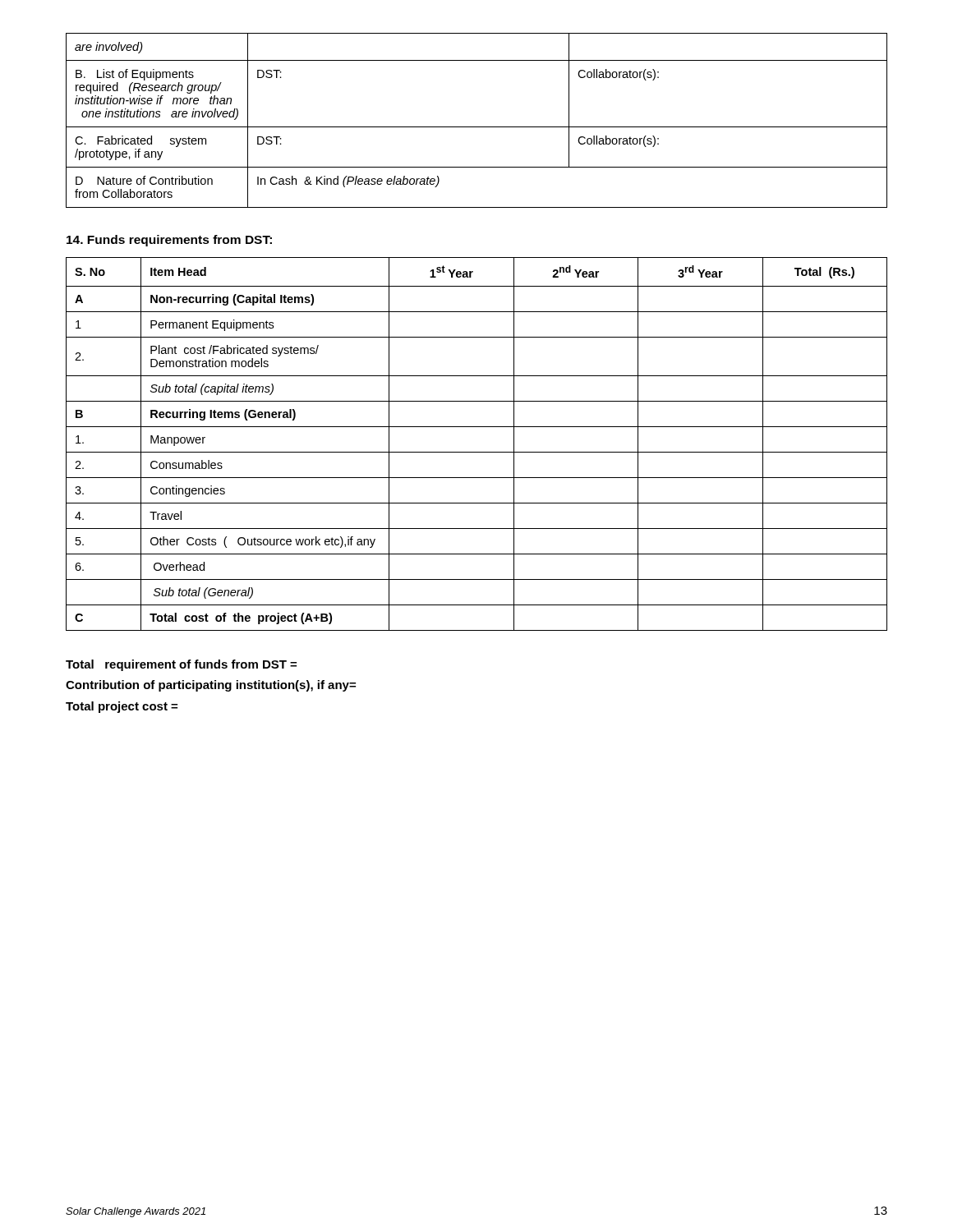The image size is (953, 1232).
Task: Locate the table with the text "are involved)"
Action: pyautogui.click(x=476, y=120)
